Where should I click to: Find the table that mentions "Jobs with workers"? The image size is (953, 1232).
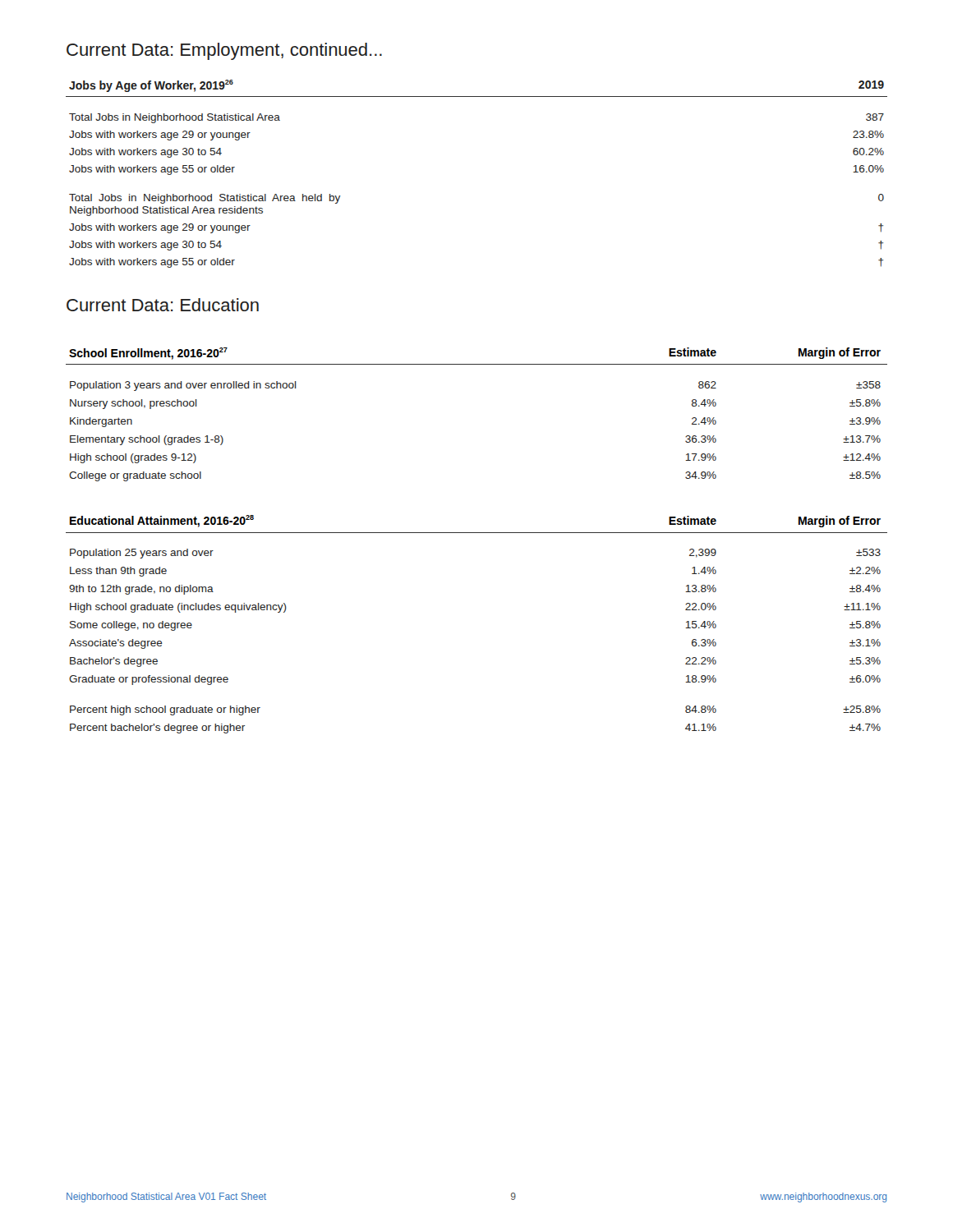coord(476,173)
